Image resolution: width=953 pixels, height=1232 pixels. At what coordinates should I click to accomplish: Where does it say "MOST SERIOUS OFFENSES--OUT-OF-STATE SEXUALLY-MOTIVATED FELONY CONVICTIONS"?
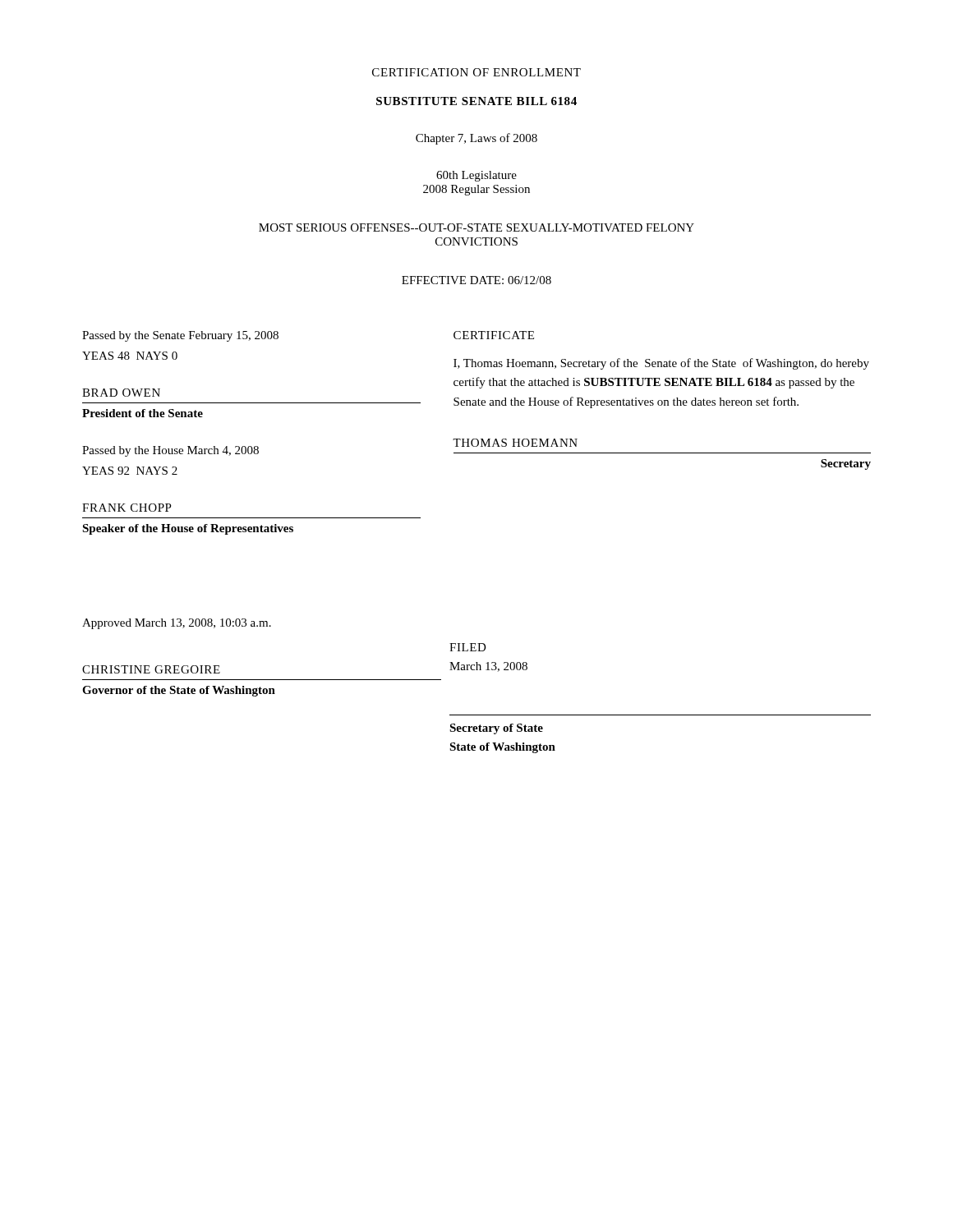coord(476,234)
